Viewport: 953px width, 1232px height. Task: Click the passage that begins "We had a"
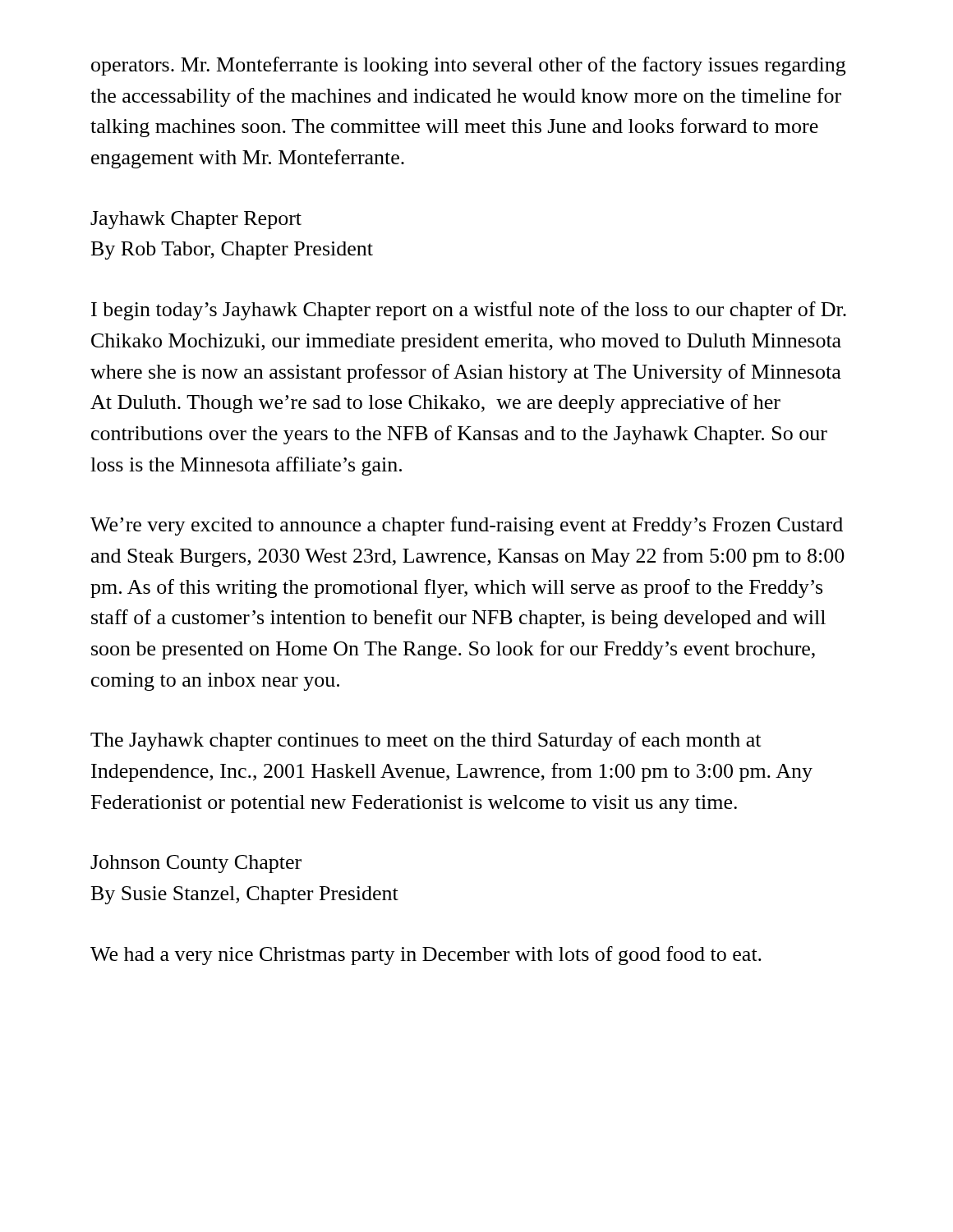click(x=426, y=954)
